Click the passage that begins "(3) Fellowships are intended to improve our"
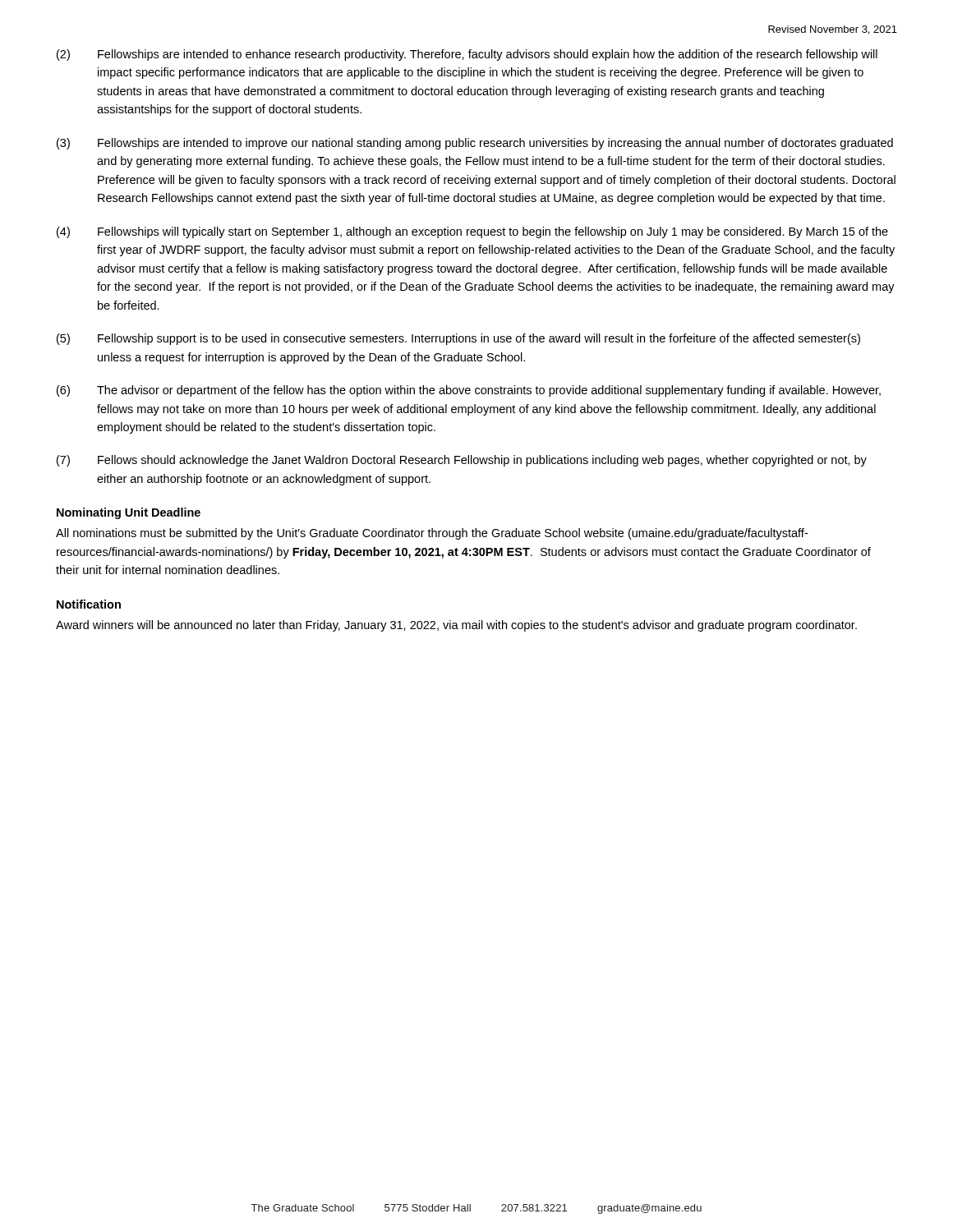 pos(476,171)
